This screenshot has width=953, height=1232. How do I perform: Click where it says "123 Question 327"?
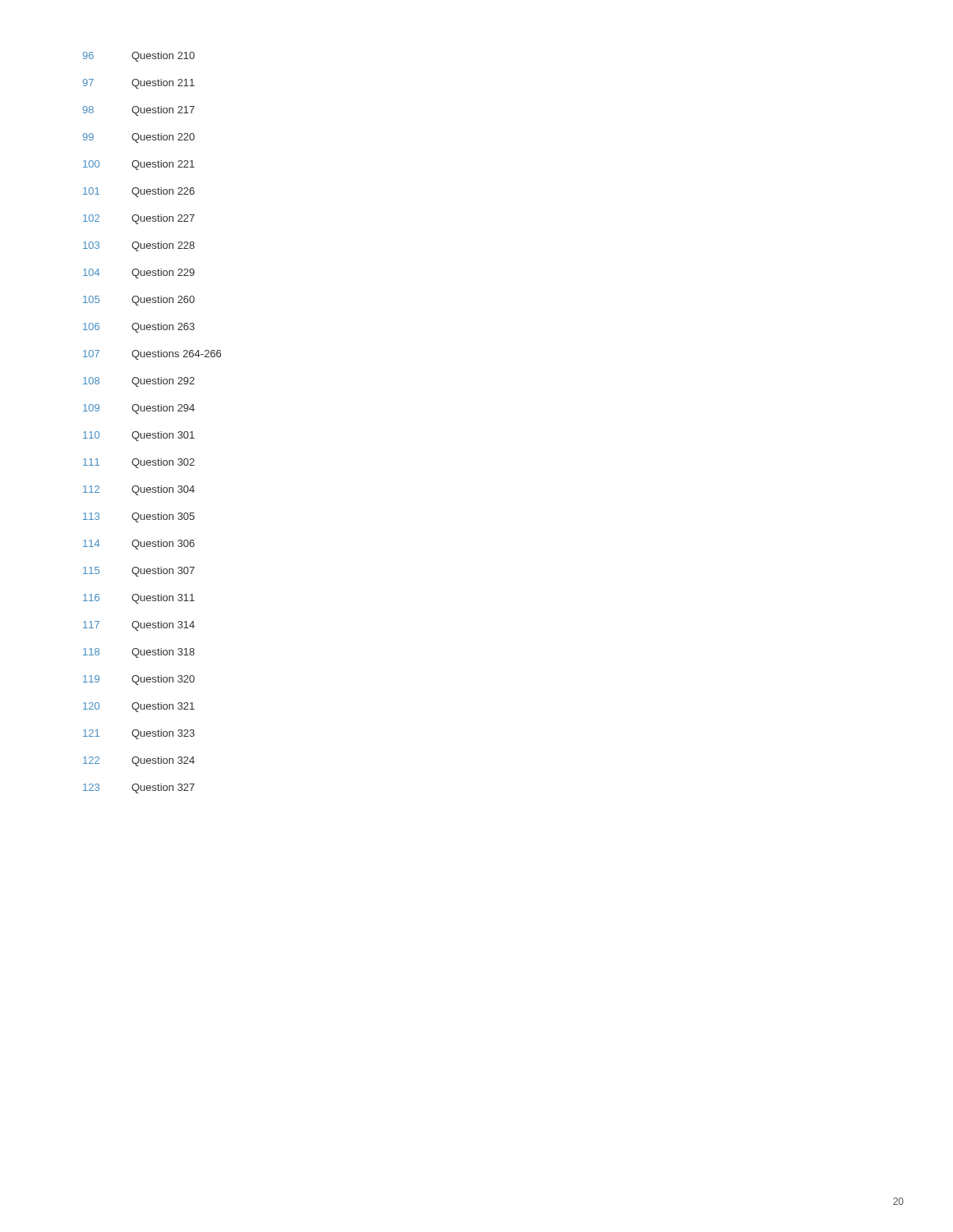139,787
